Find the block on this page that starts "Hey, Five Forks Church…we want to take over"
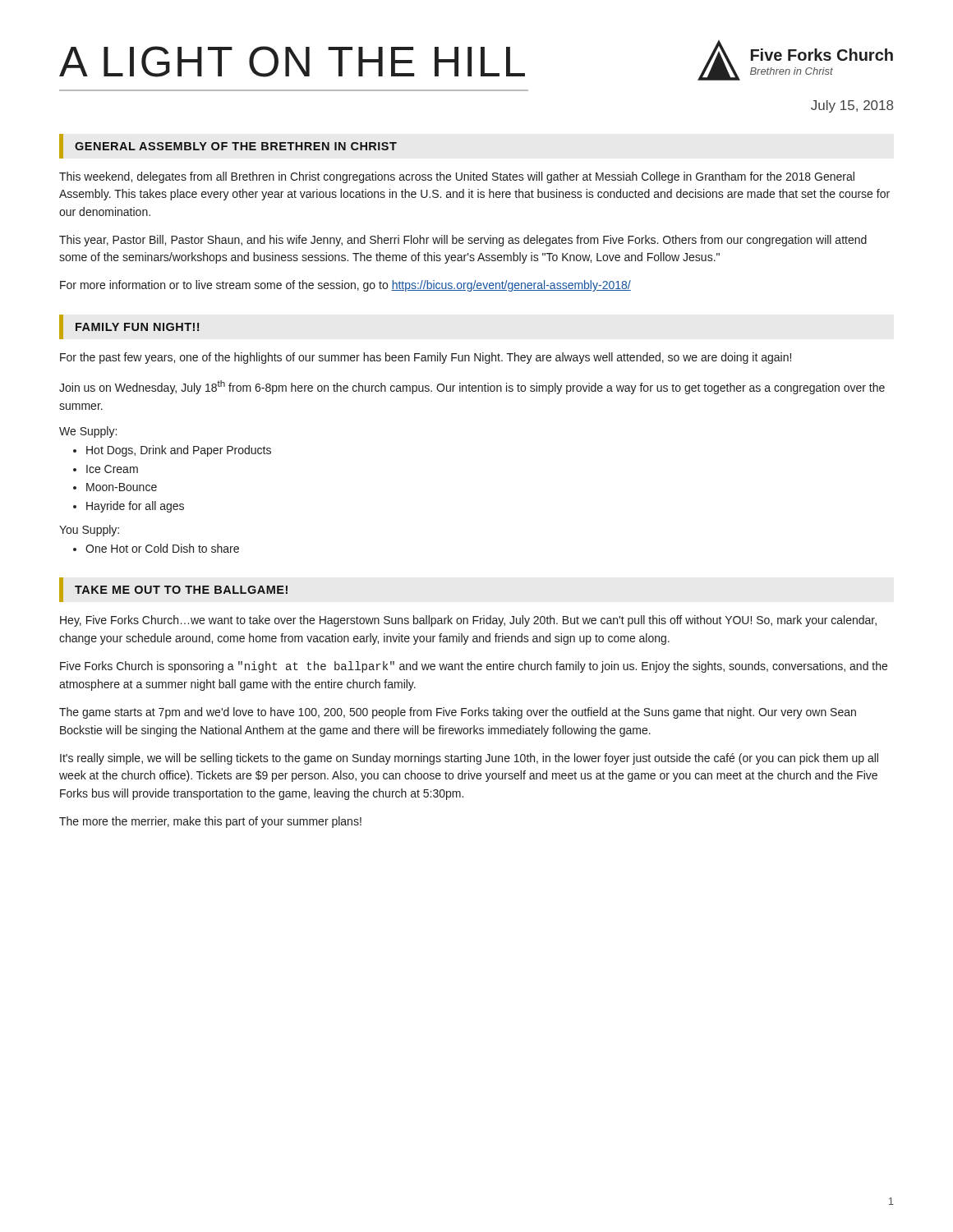Screen dimensions: 1232x953 468,629
